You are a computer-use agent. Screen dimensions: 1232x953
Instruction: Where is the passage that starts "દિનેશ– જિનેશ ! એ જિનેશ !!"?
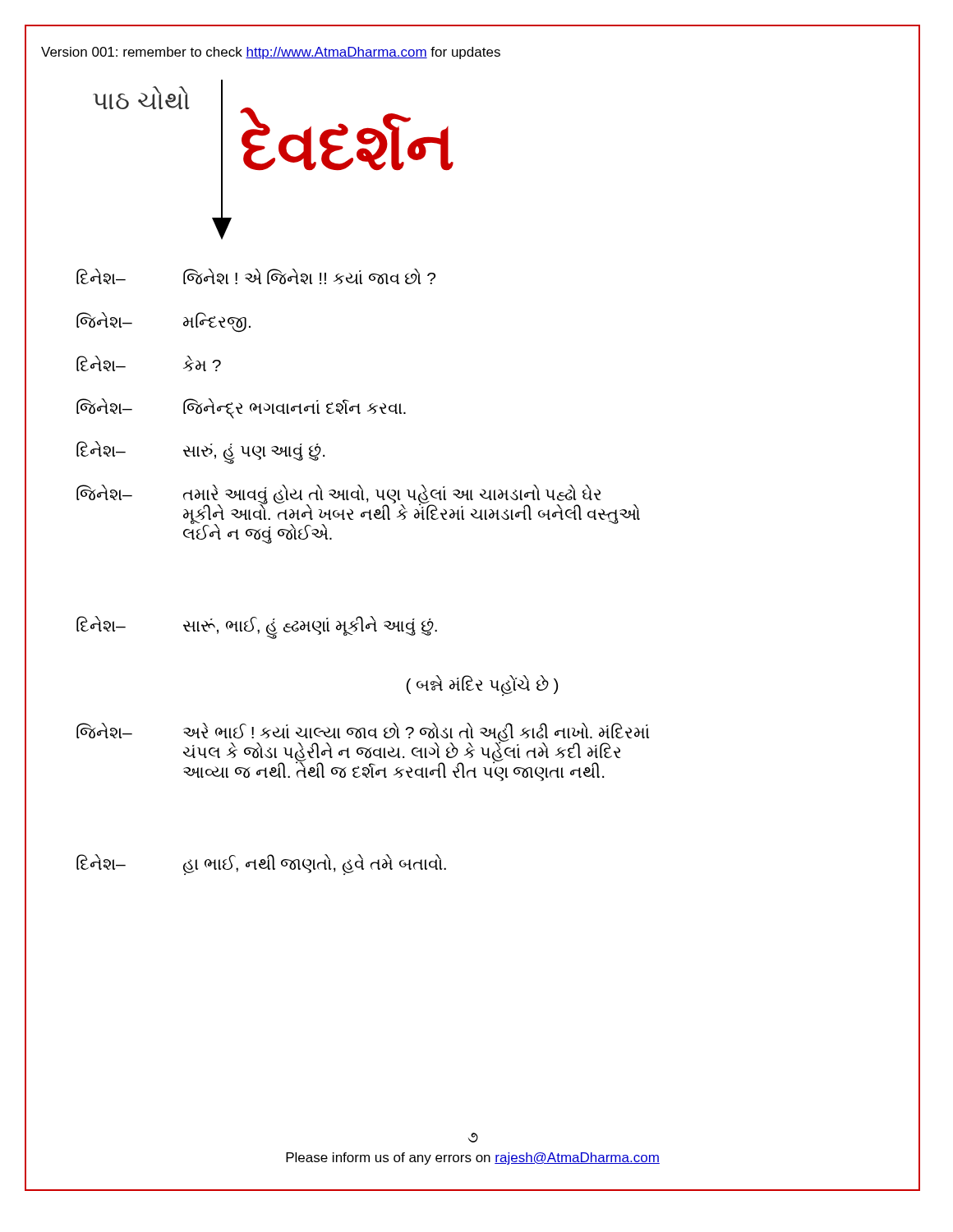(x=256, y=278)
